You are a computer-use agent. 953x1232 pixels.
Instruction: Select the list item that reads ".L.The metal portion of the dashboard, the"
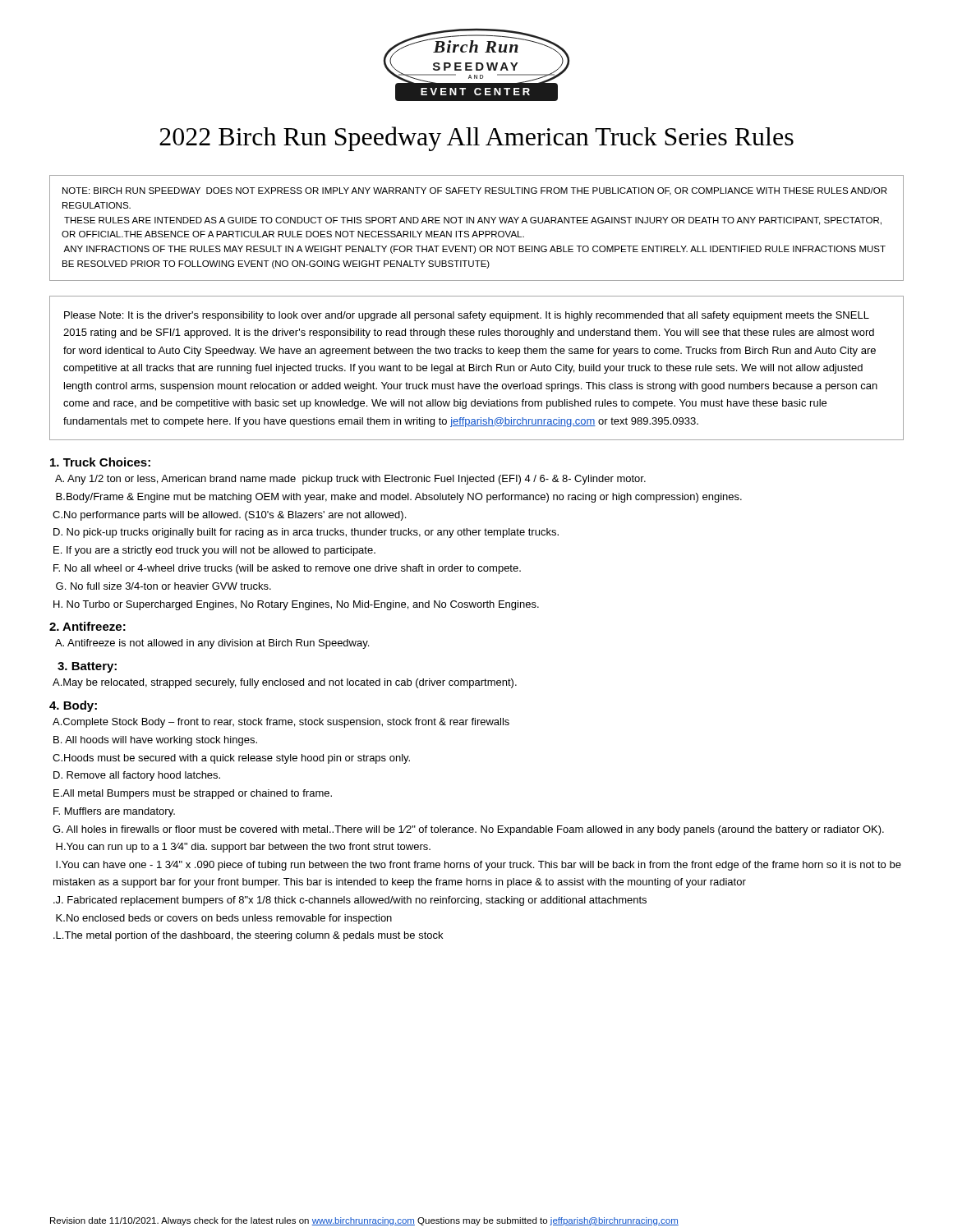coord(248,935)
